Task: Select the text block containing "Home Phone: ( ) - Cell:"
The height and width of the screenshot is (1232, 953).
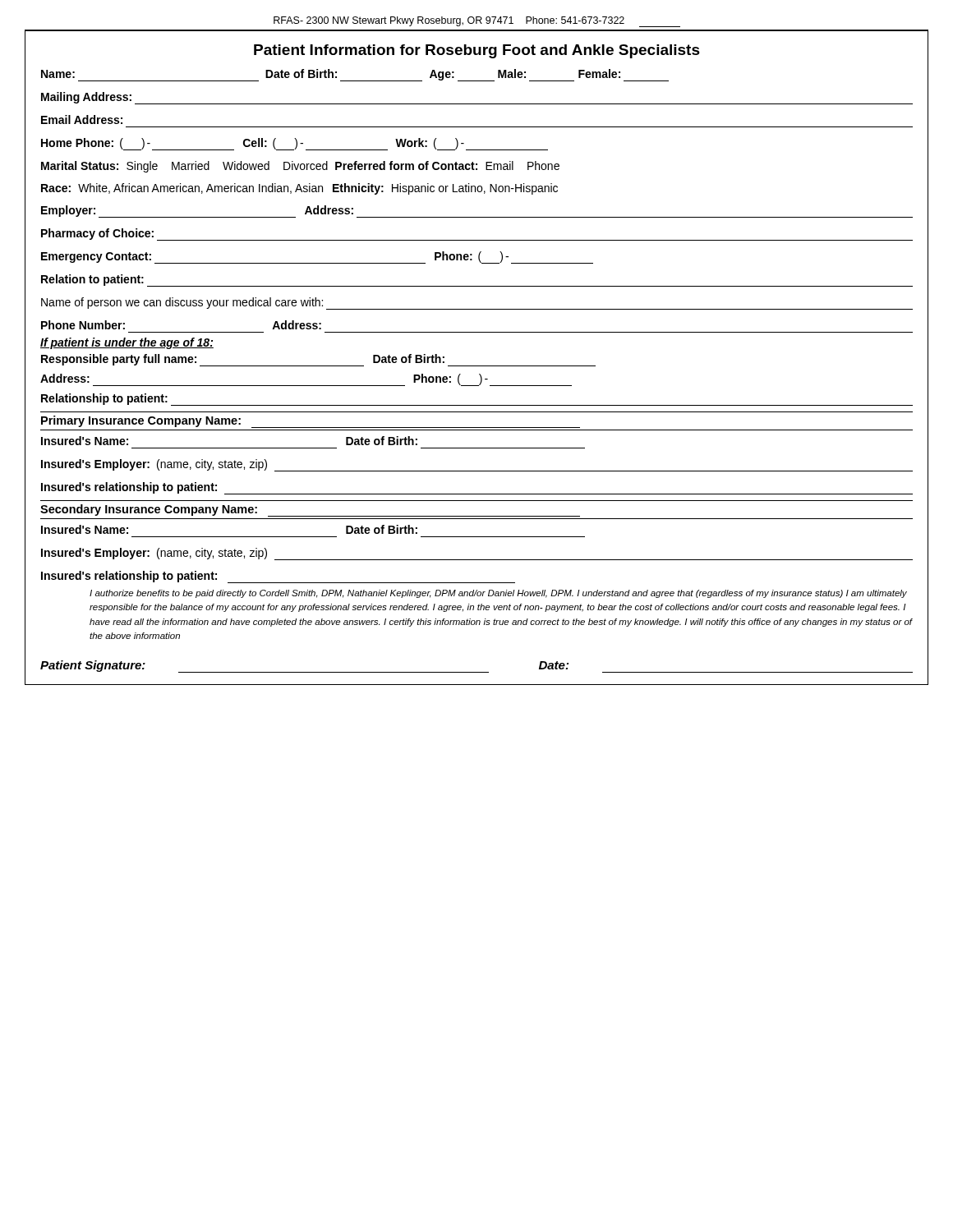Action: click(294, 143)
